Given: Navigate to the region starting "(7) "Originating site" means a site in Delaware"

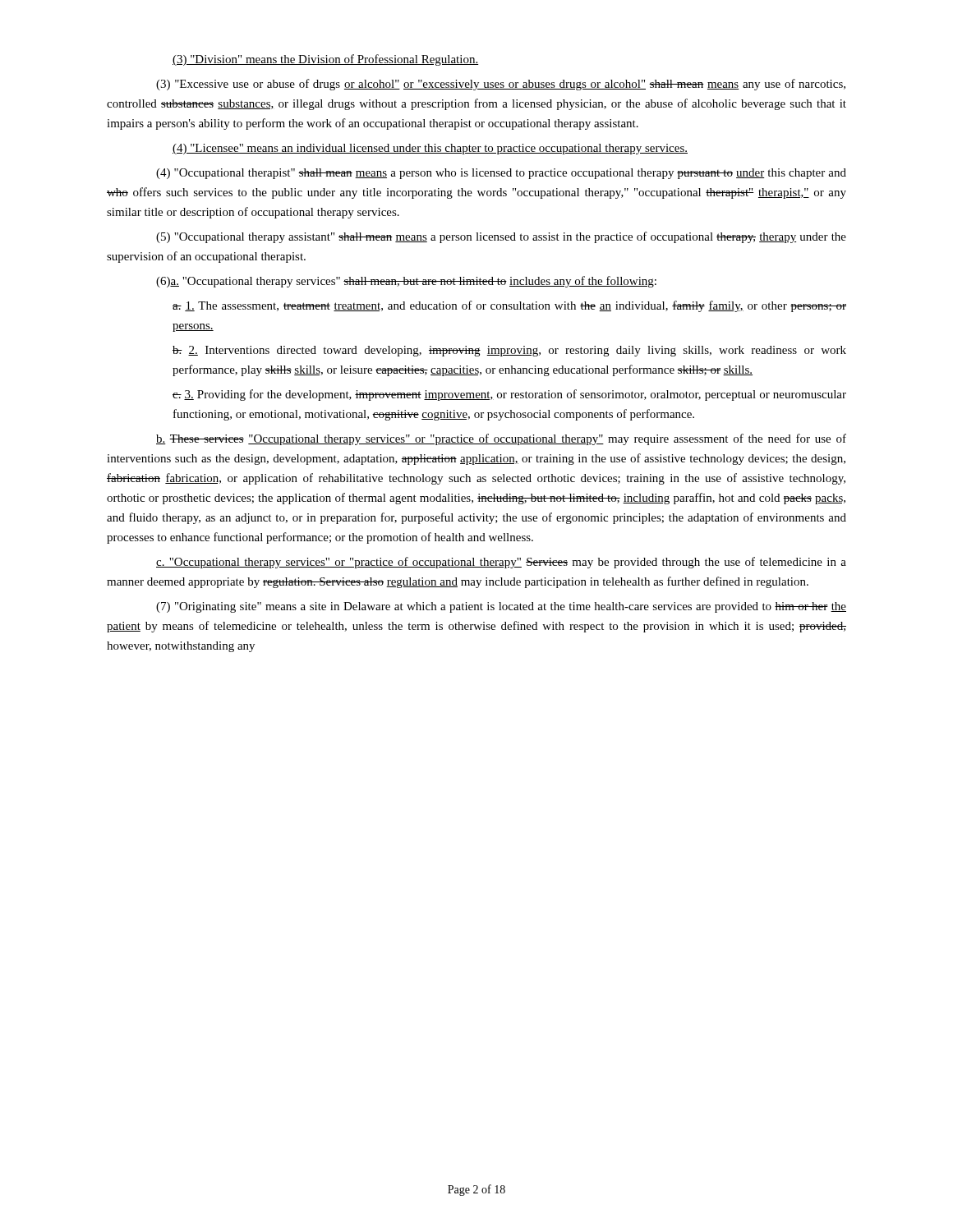Looking at the screenshot, I should 476,626.
